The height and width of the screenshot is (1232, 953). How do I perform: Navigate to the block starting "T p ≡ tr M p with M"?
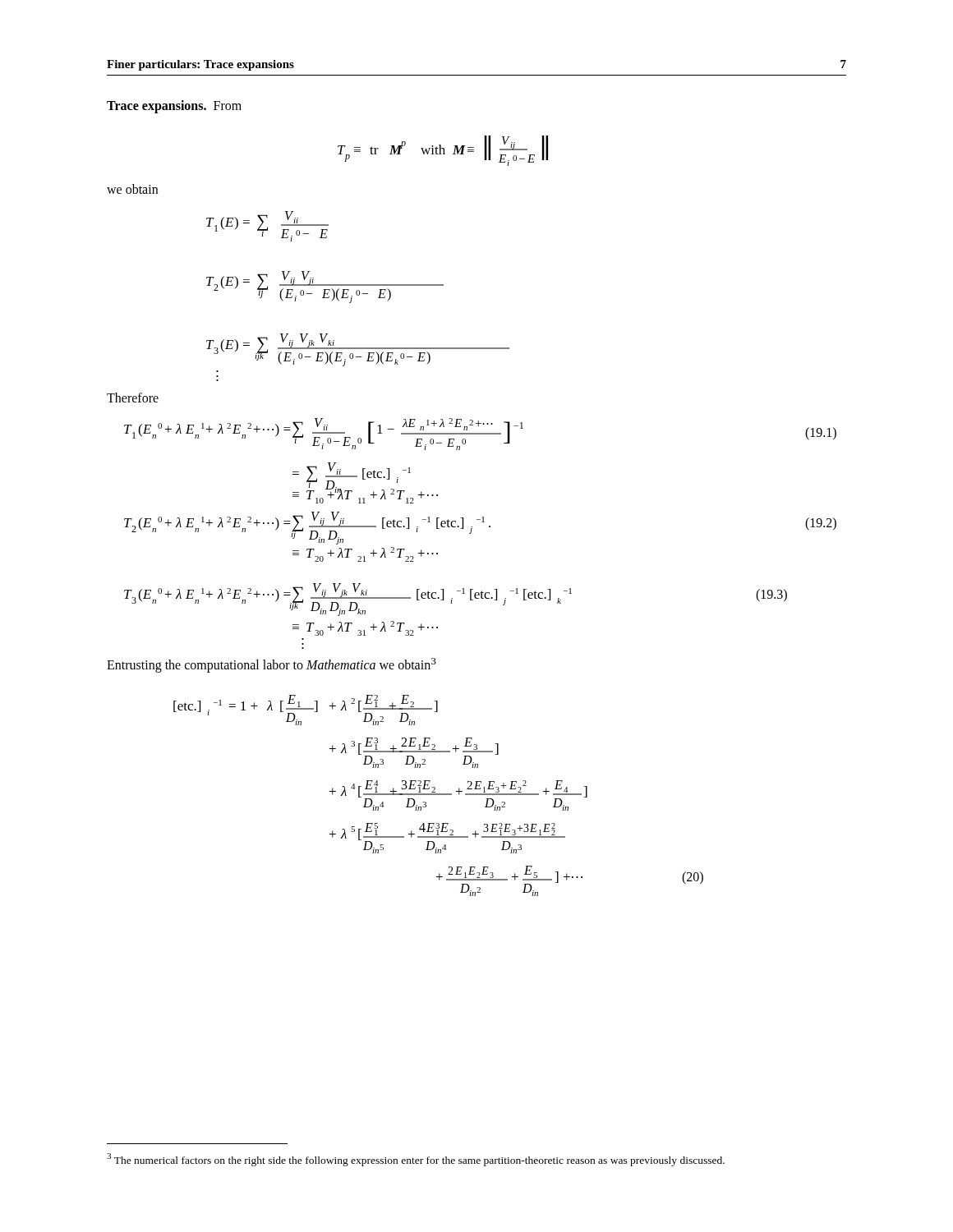click(x=476, y=149)
